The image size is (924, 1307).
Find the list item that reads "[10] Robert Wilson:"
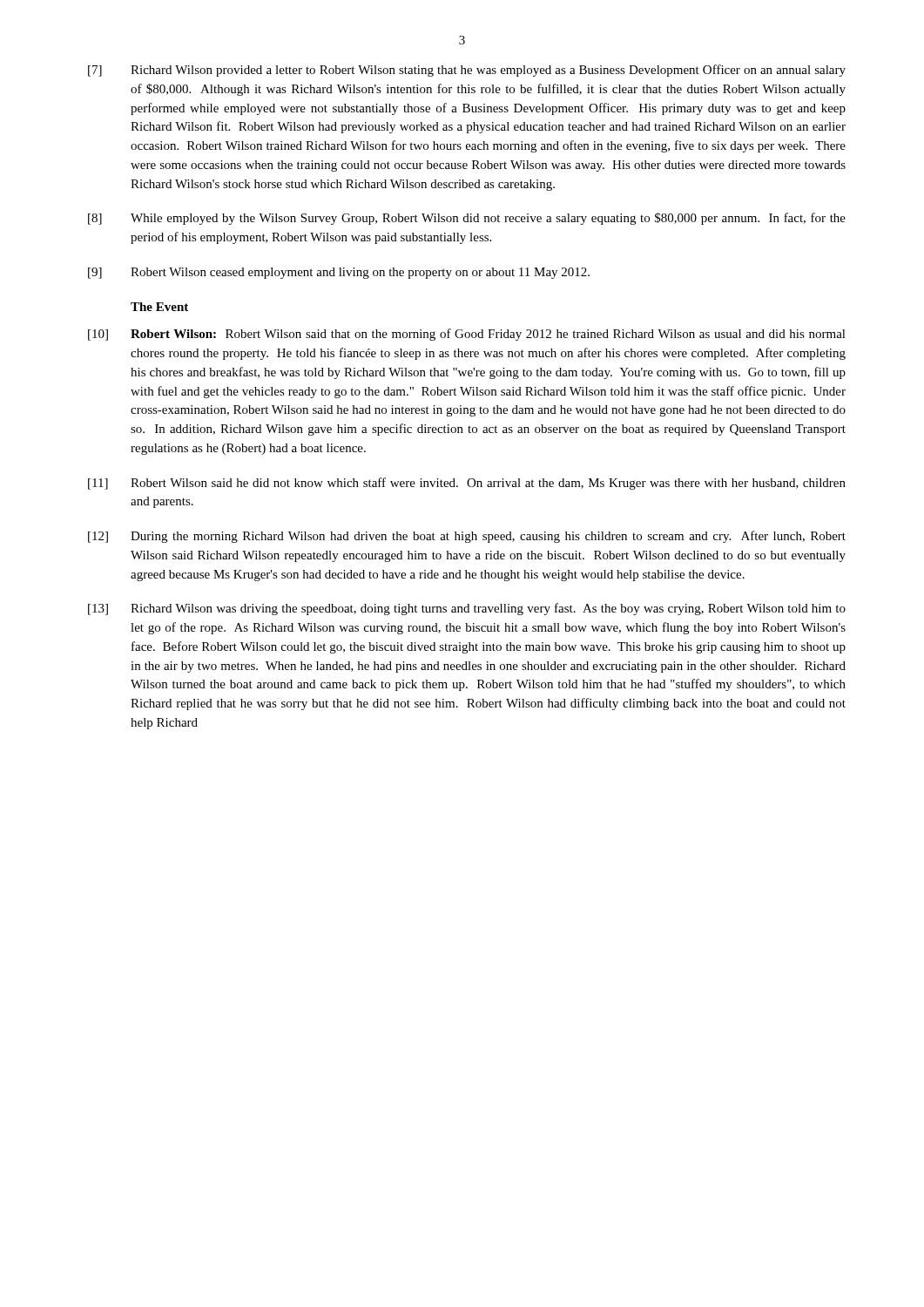tap(466, 392)
